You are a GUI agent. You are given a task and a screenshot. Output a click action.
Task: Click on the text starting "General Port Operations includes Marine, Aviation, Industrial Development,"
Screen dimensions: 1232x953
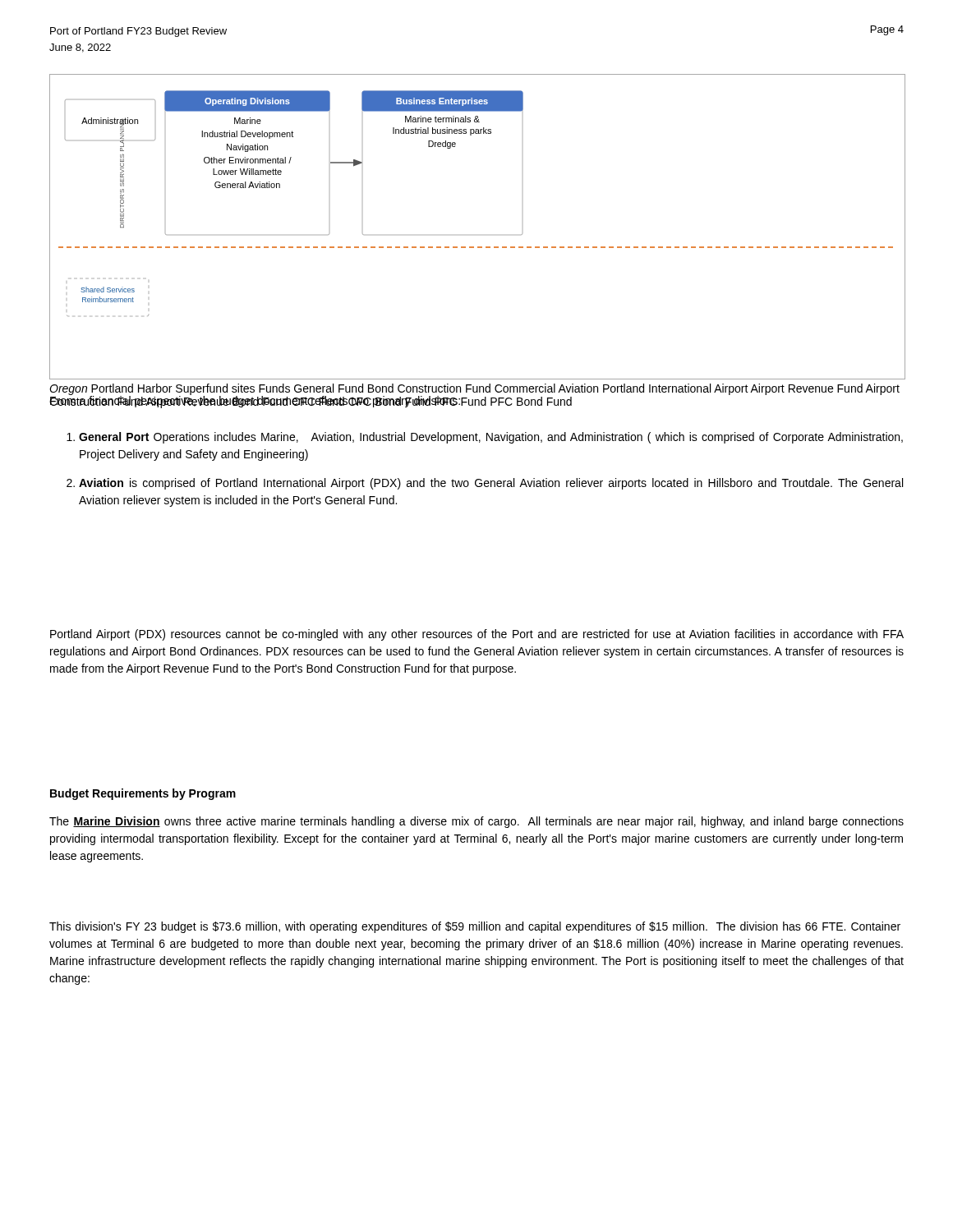pyautogui.click(x=491, y=446)
